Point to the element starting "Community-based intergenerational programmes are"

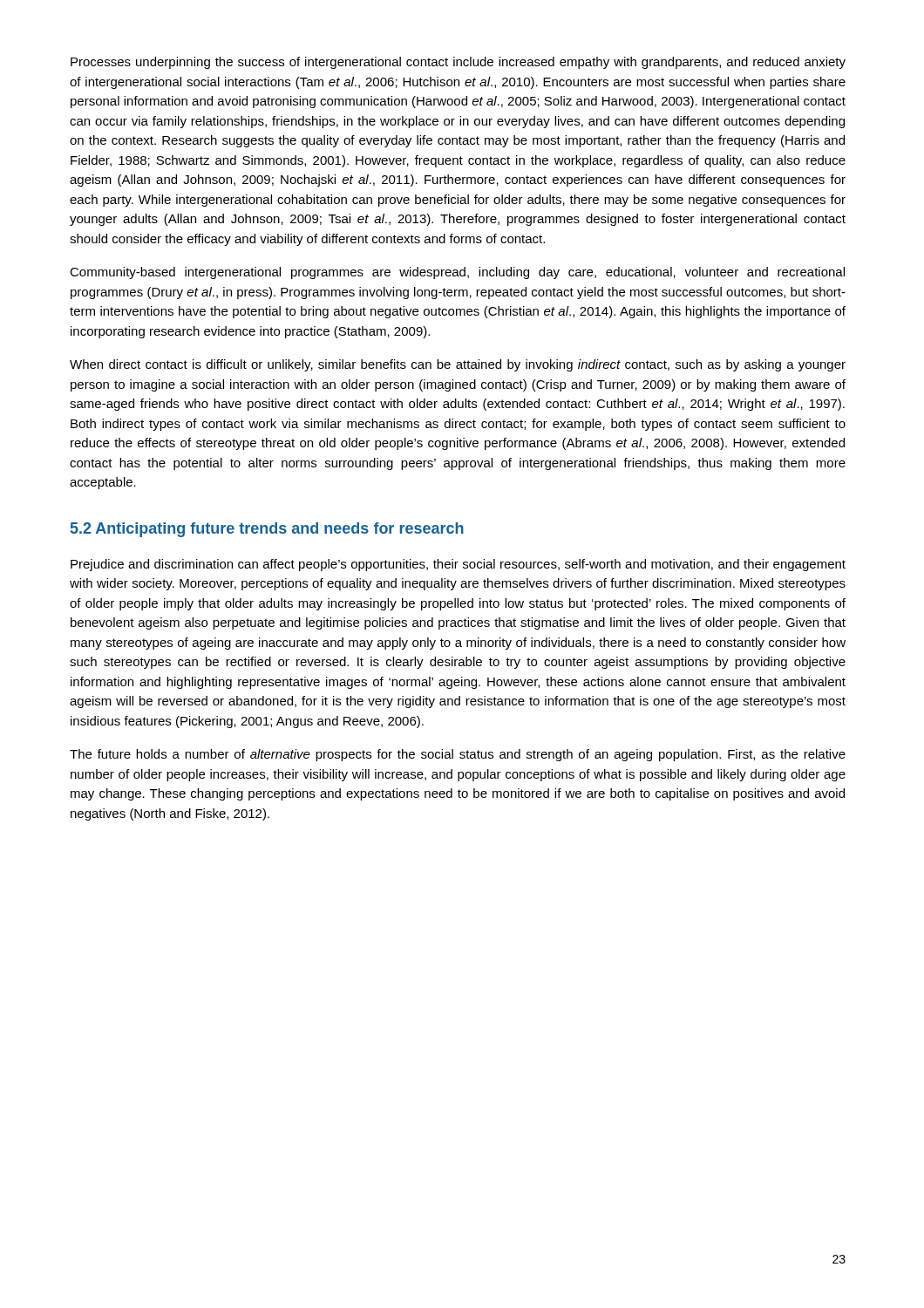coord(458,302)
